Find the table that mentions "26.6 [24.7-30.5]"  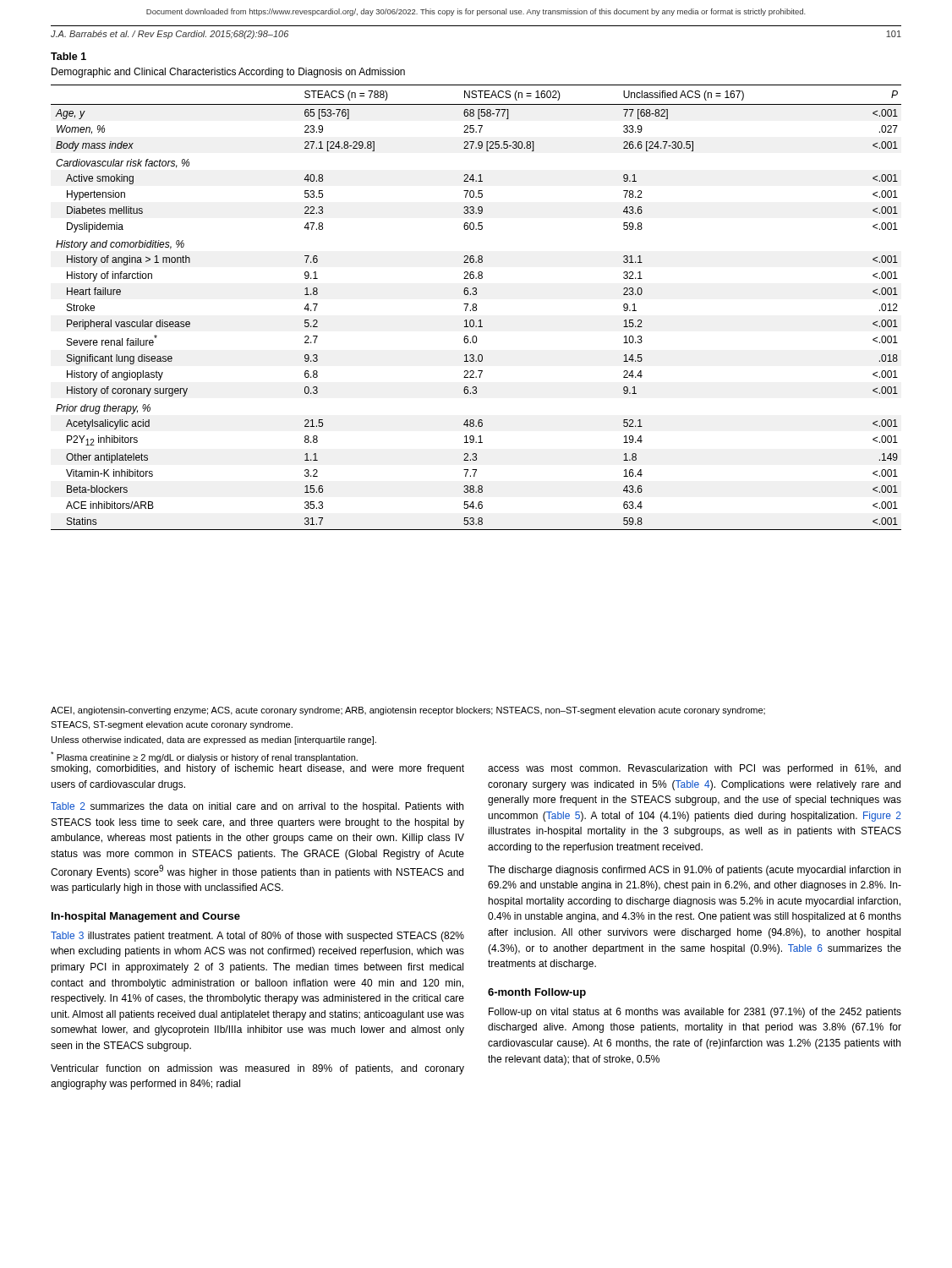pos(476,307)
